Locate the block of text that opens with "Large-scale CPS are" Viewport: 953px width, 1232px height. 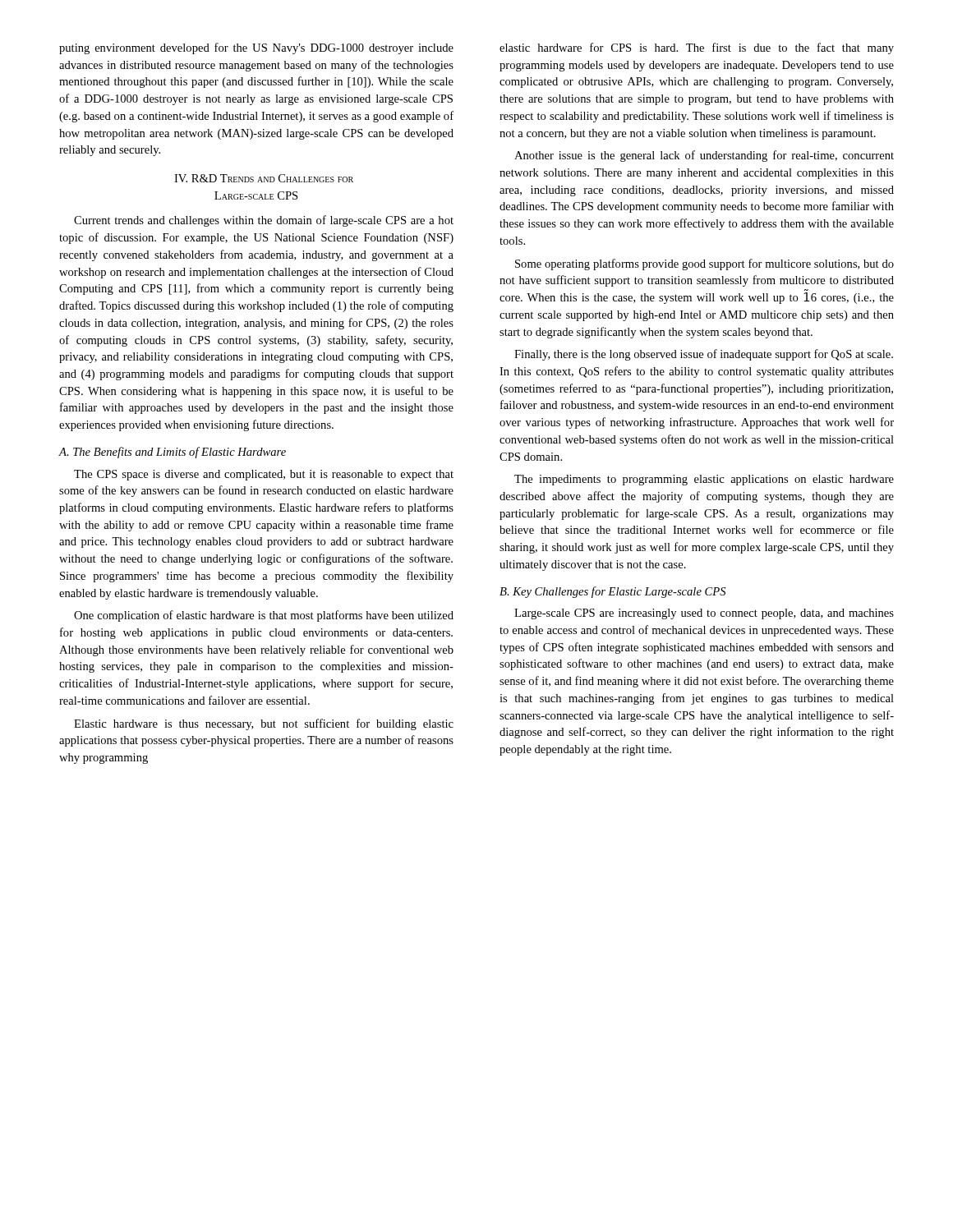pos(697,681)
